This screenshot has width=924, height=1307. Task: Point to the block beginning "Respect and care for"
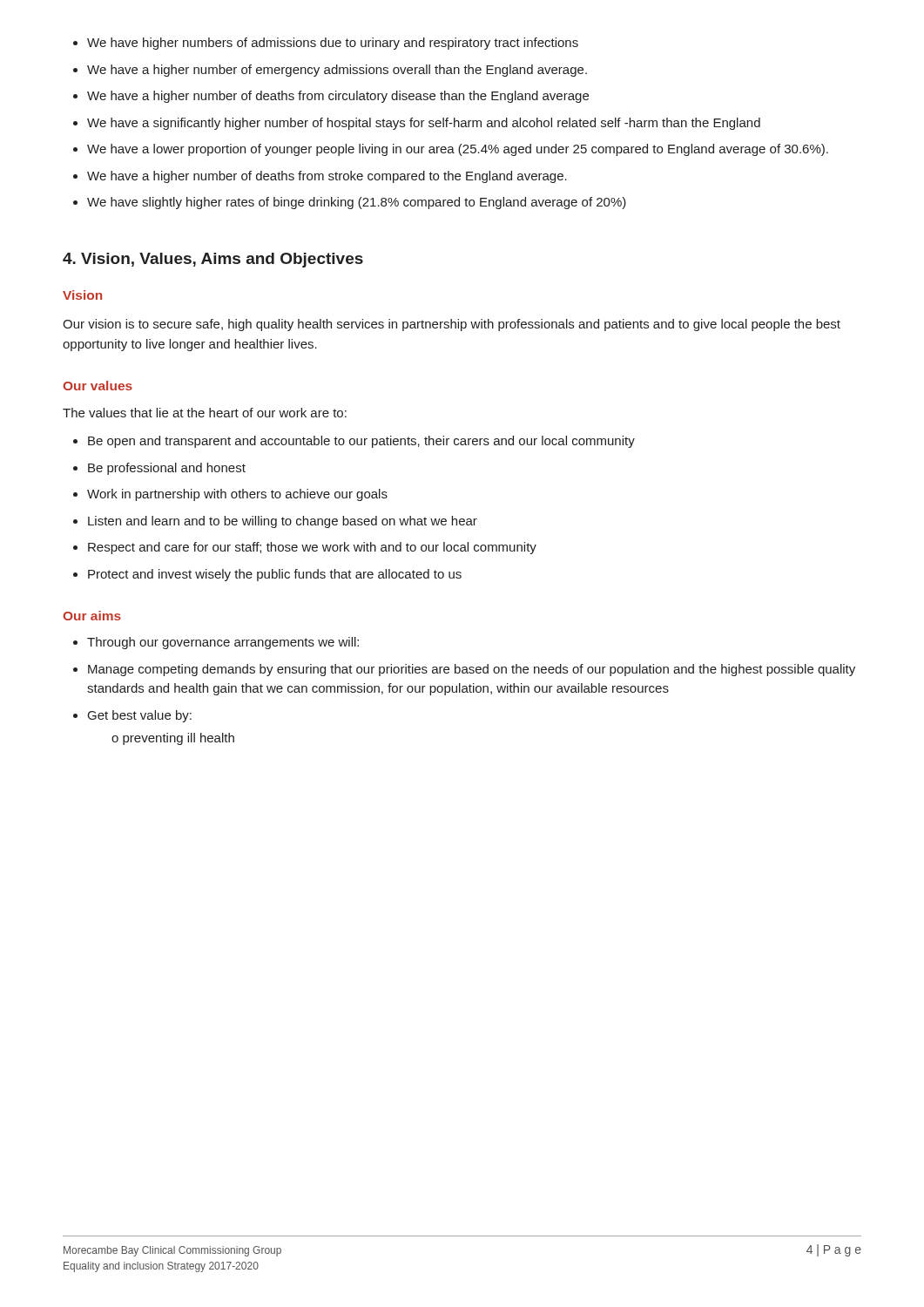pos(474,548)
